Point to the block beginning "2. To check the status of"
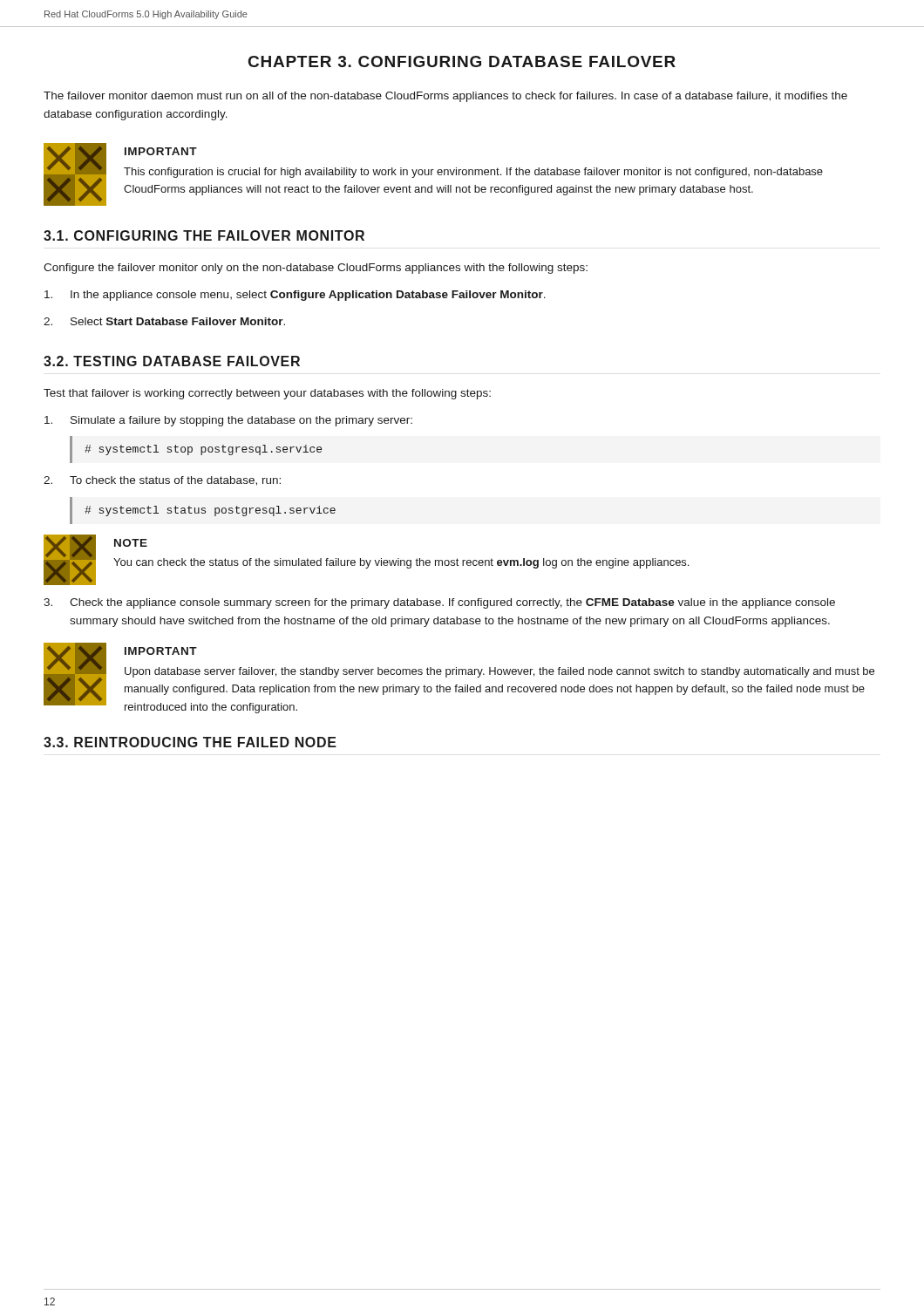The height and width of the screenshot is (1308, 924). [x=162, y=481]
